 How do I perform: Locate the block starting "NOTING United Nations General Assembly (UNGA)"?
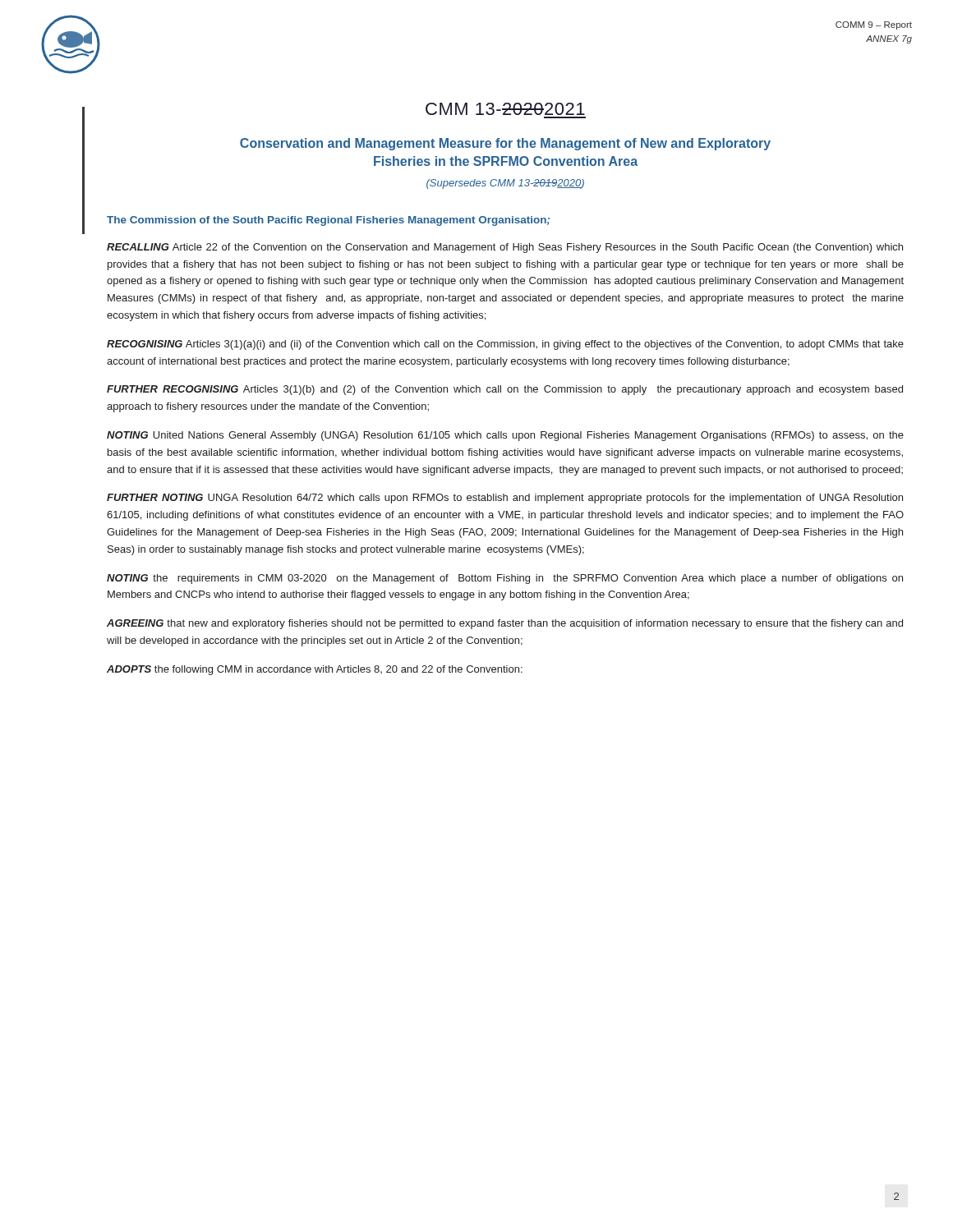[x=505, y=452]
